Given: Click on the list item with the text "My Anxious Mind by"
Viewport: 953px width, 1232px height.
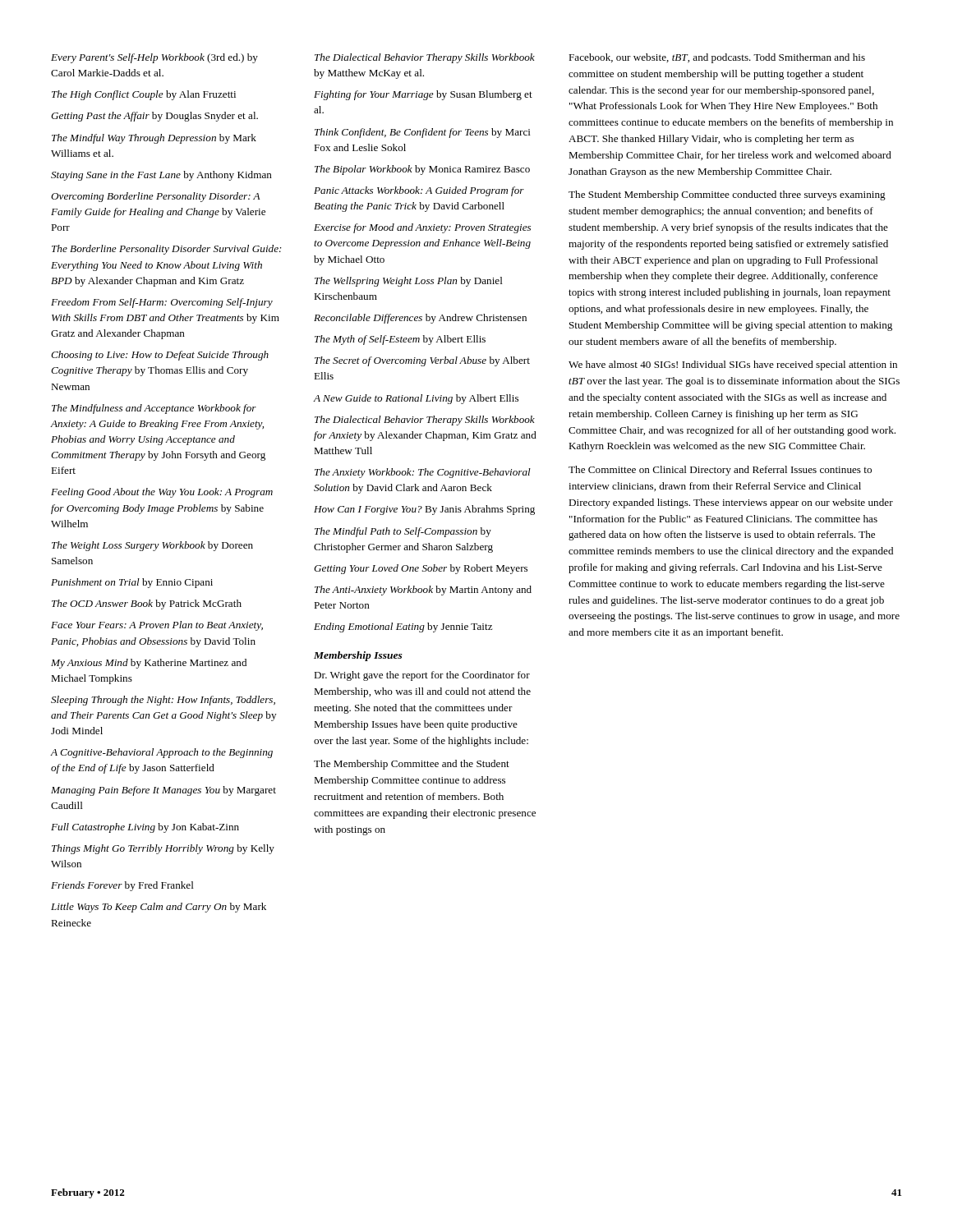Looking at the screenshot, I should click(149, 670).
